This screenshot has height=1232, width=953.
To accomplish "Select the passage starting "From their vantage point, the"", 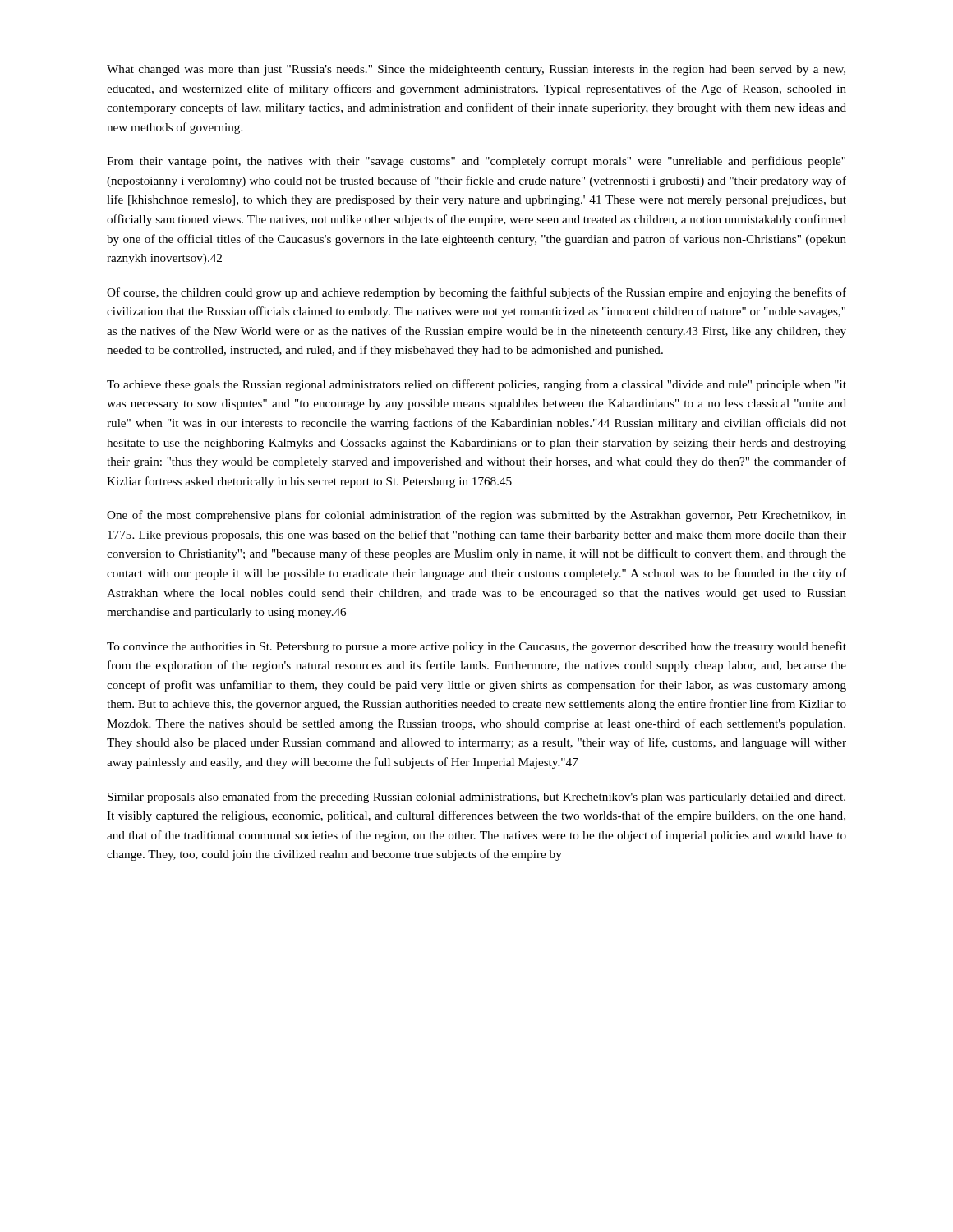I will tap(476, 209).
